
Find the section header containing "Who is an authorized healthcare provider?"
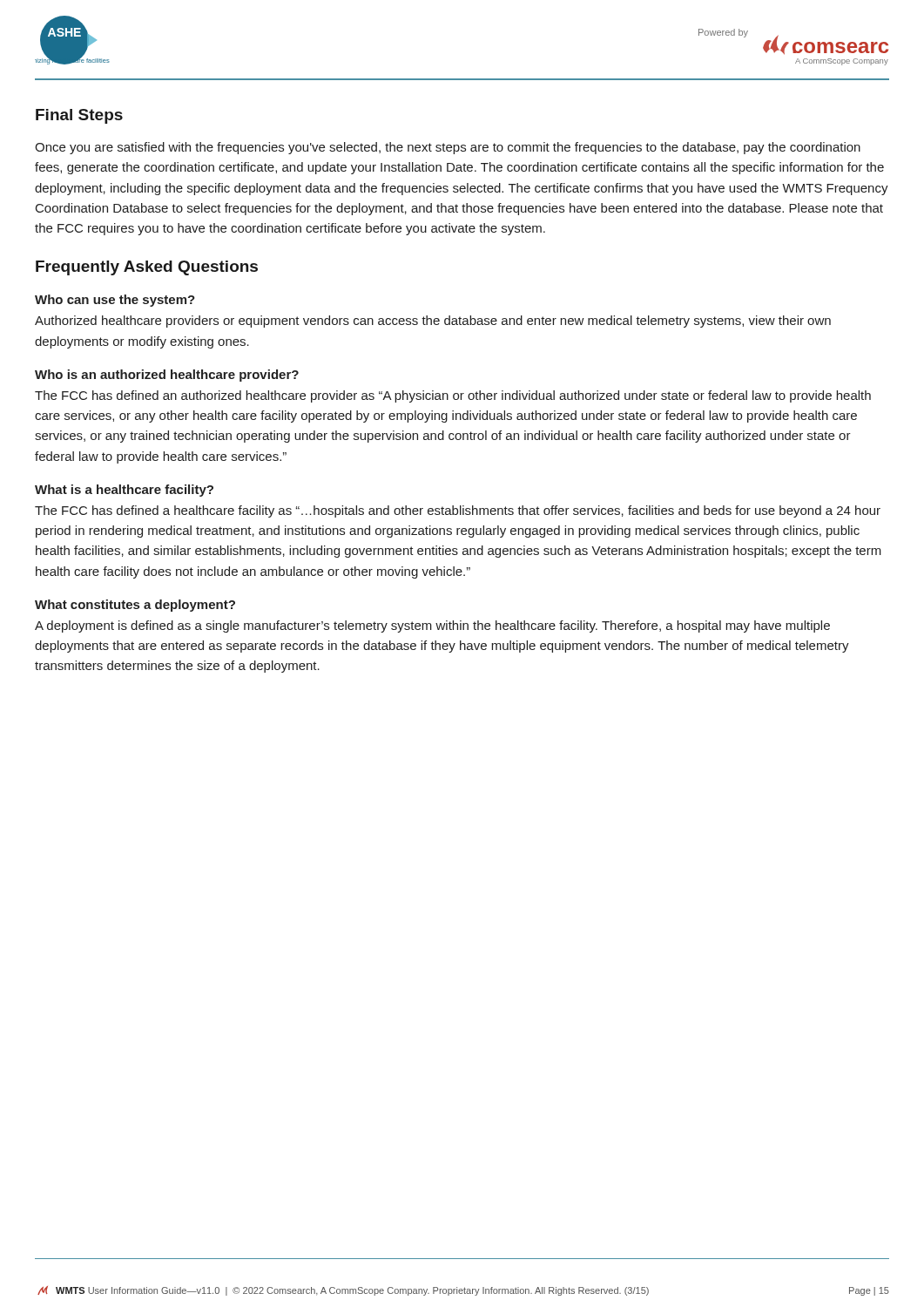pyautogui.click(x=167, y=374)
